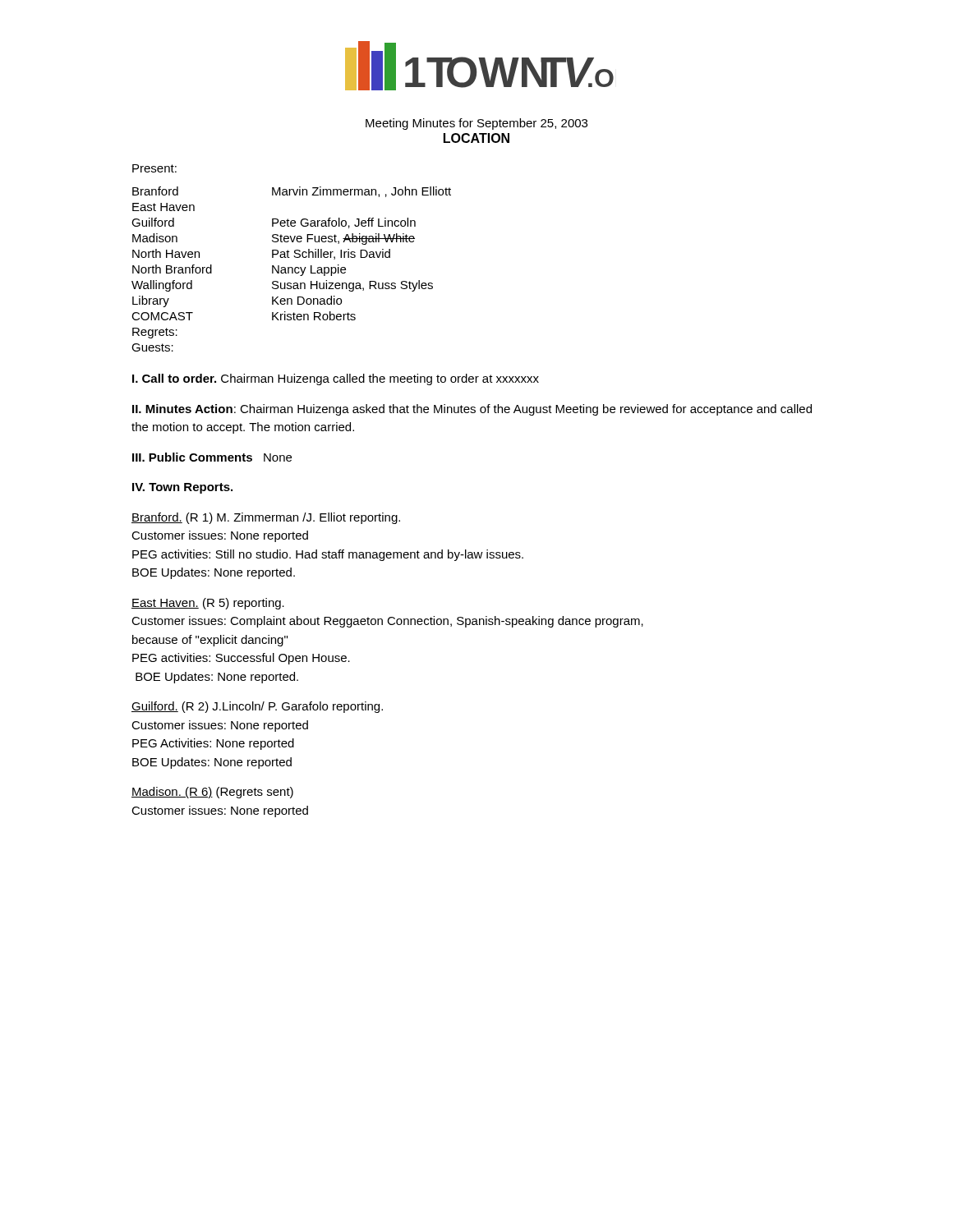Image resolution: width=953 pixels, height=1232 pixels.
Task: Find the element starting "IV. Town Reports."
Action: coord(182,487)
